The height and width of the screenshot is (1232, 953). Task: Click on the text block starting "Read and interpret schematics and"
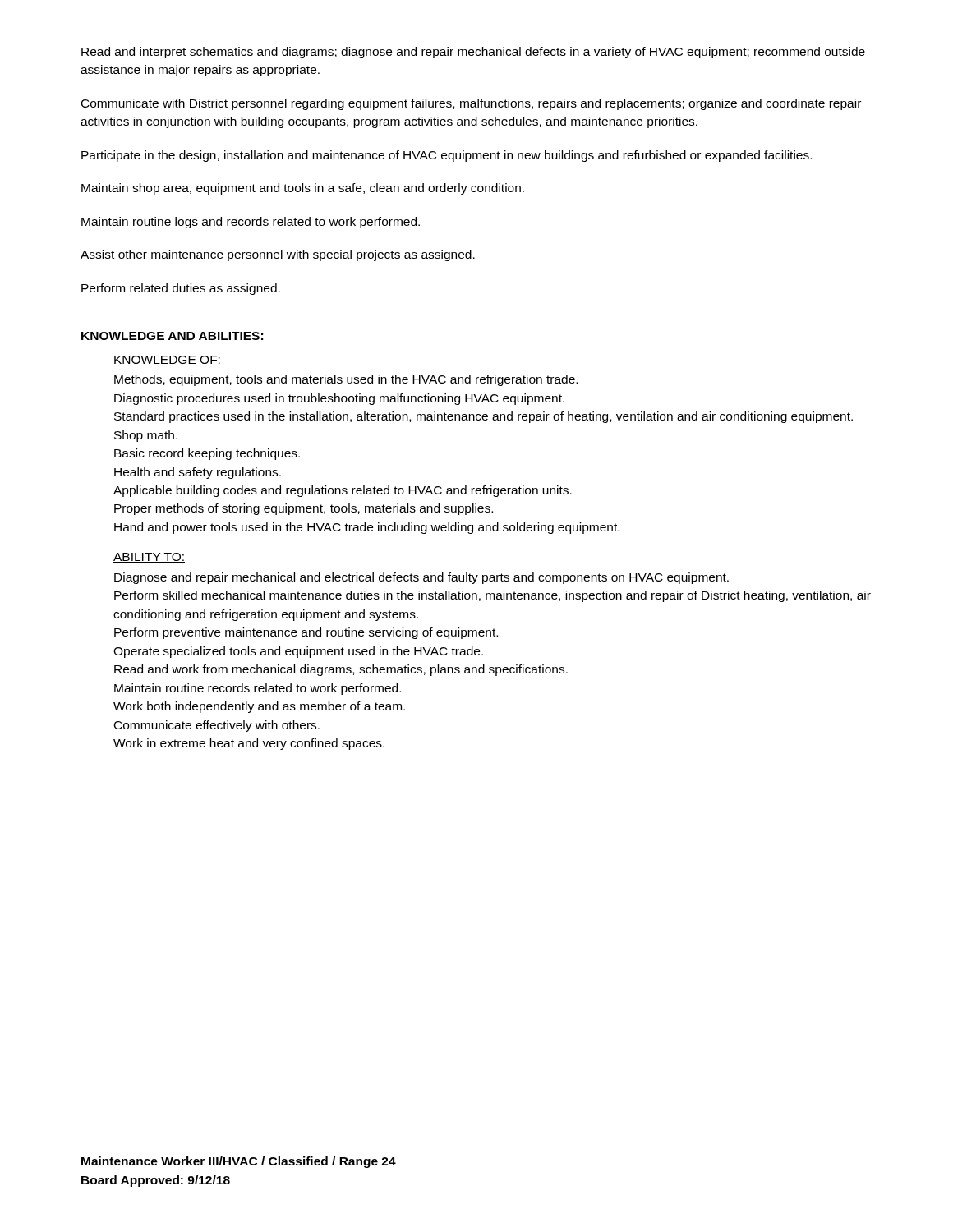(473, 61)
